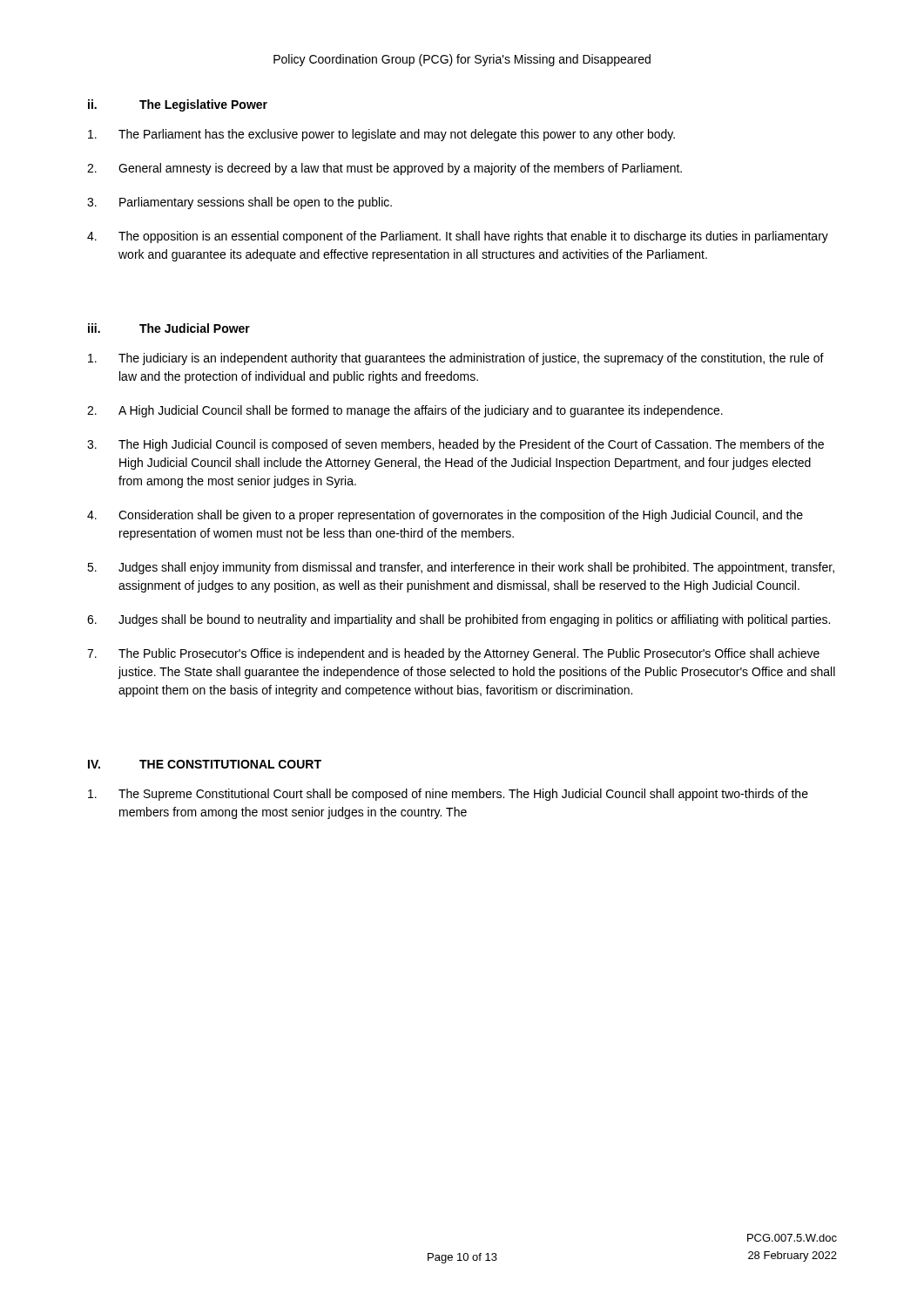Navigate to the element starting "2. A High Judicial Council"
The image size is (924, 1307).
(462, 411)
